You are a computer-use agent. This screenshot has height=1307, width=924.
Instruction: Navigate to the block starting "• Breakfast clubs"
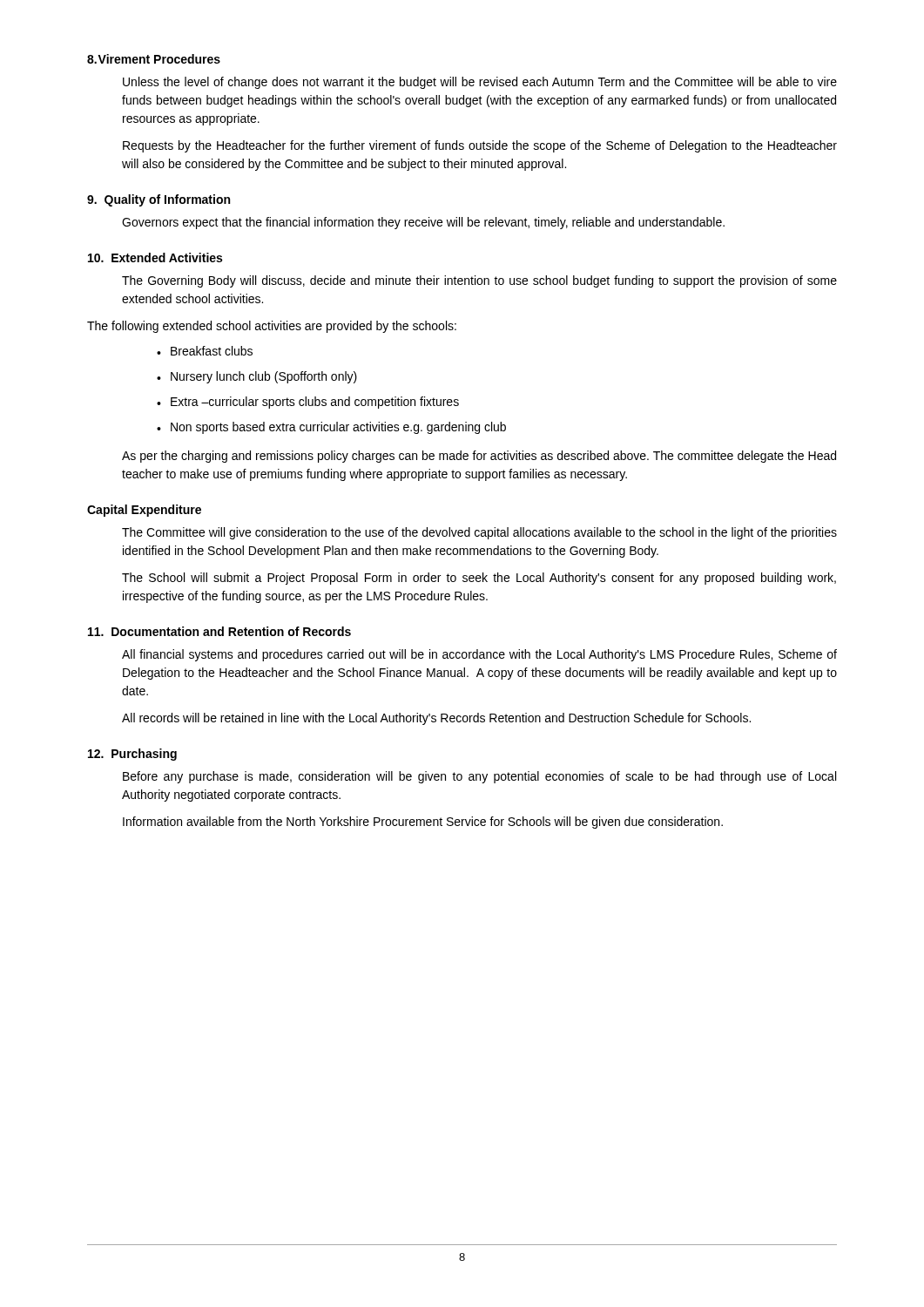tap(205, 352)
